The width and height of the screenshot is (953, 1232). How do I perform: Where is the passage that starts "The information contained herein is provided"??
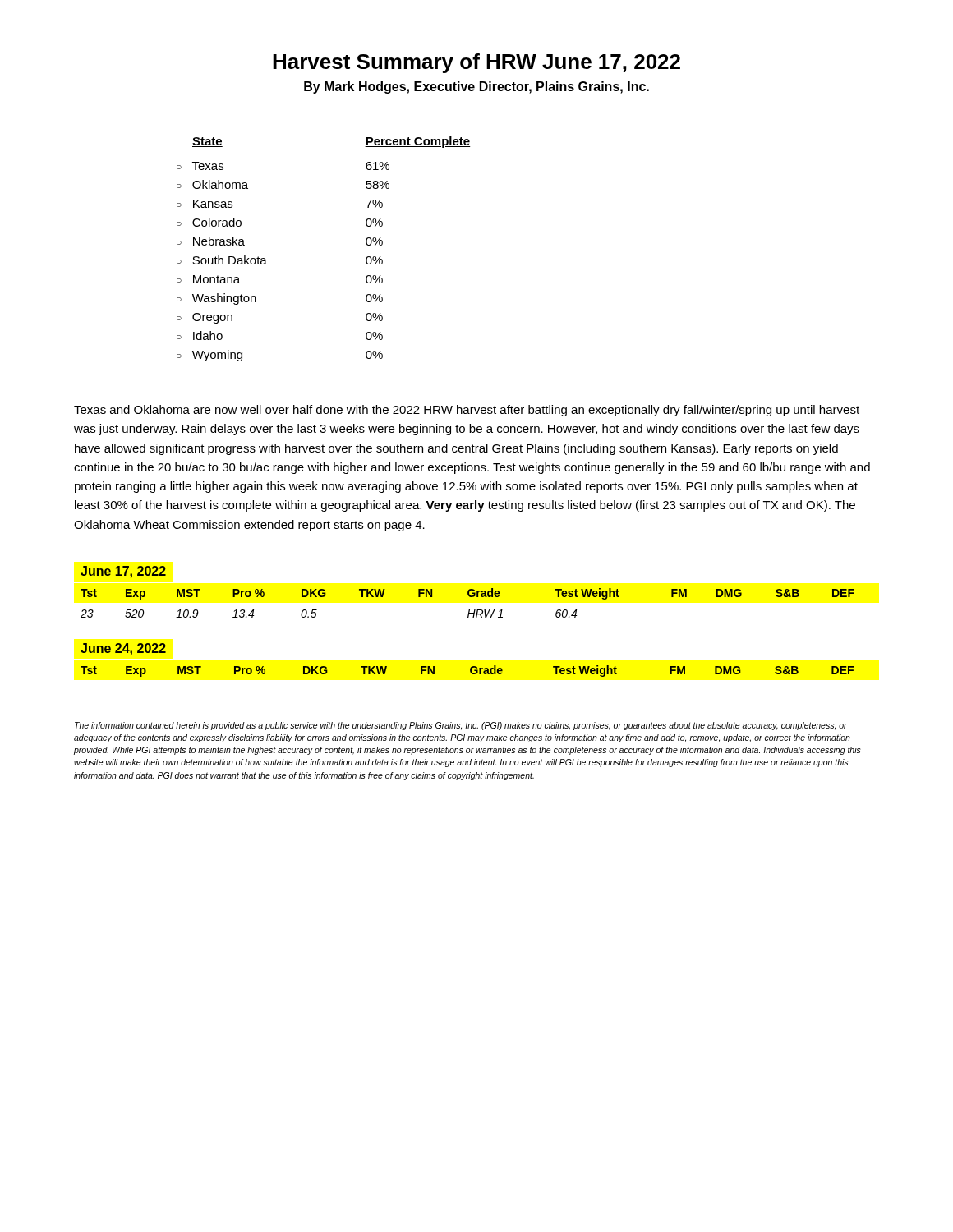tap(467, 750)
